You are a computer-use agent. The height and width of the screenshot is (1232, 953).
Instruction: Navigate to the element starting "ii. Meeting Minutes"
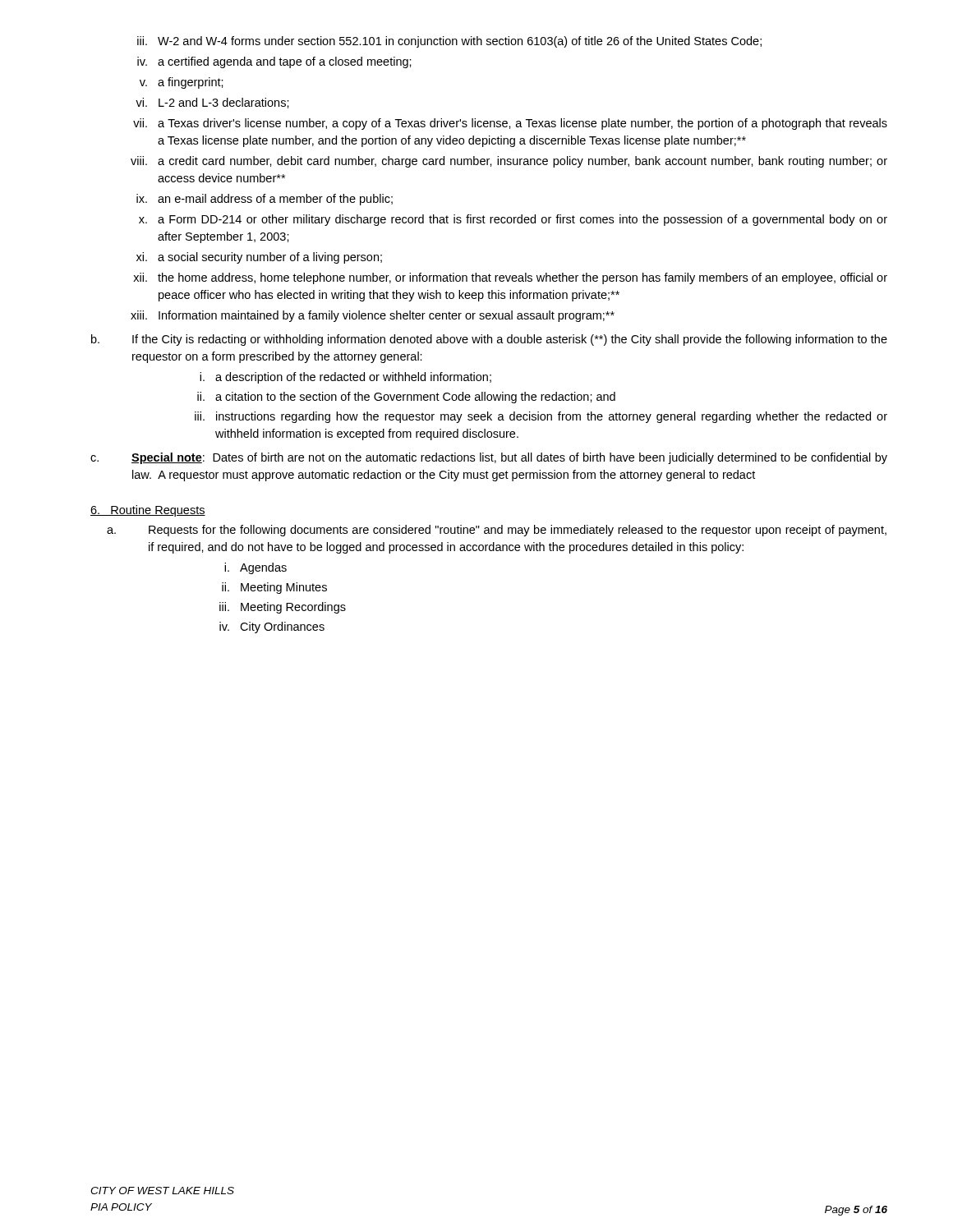pos(274,588)
